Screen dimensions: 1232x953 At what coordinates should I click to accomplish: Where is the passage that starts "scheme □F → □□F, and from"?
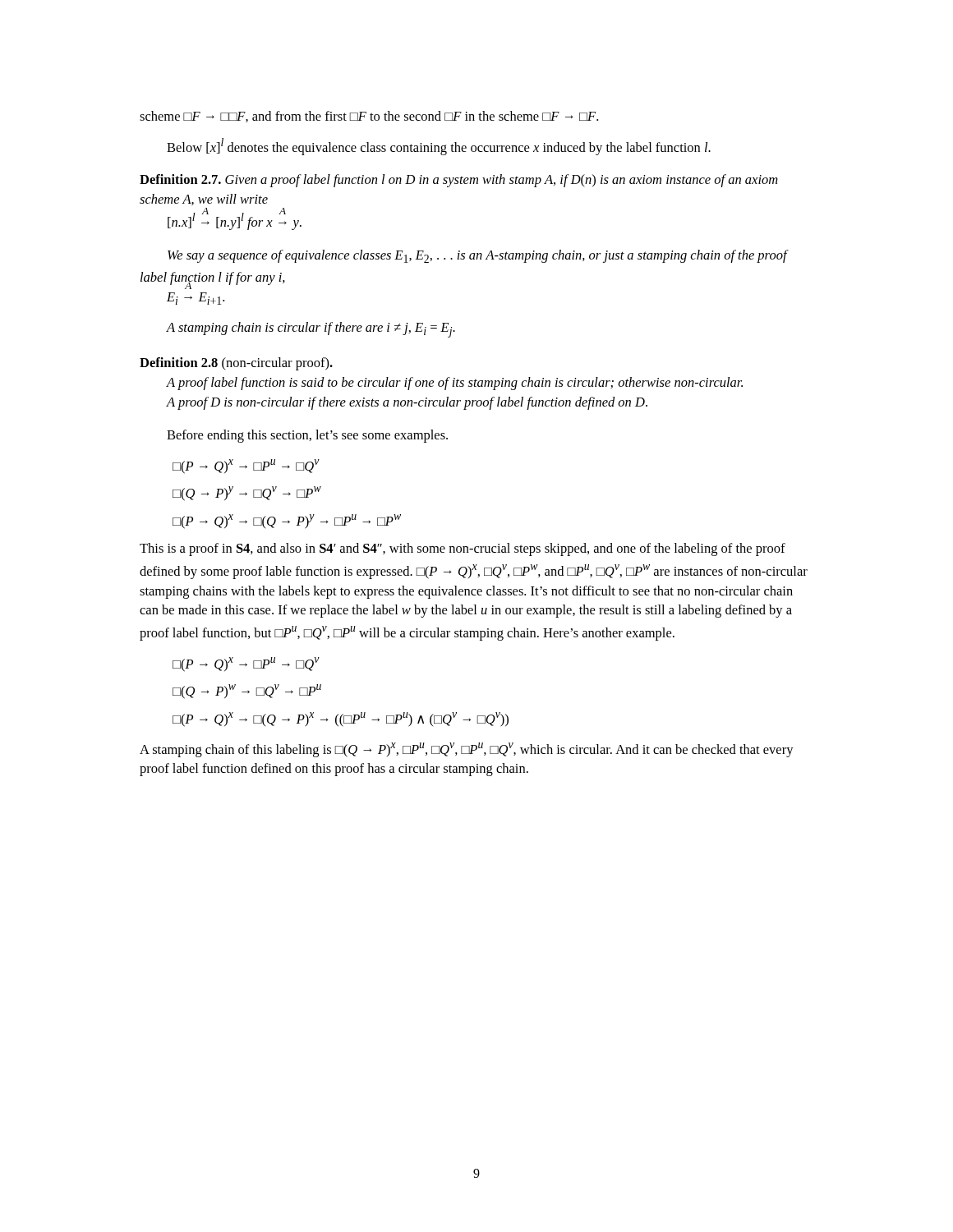pos(369,116)
